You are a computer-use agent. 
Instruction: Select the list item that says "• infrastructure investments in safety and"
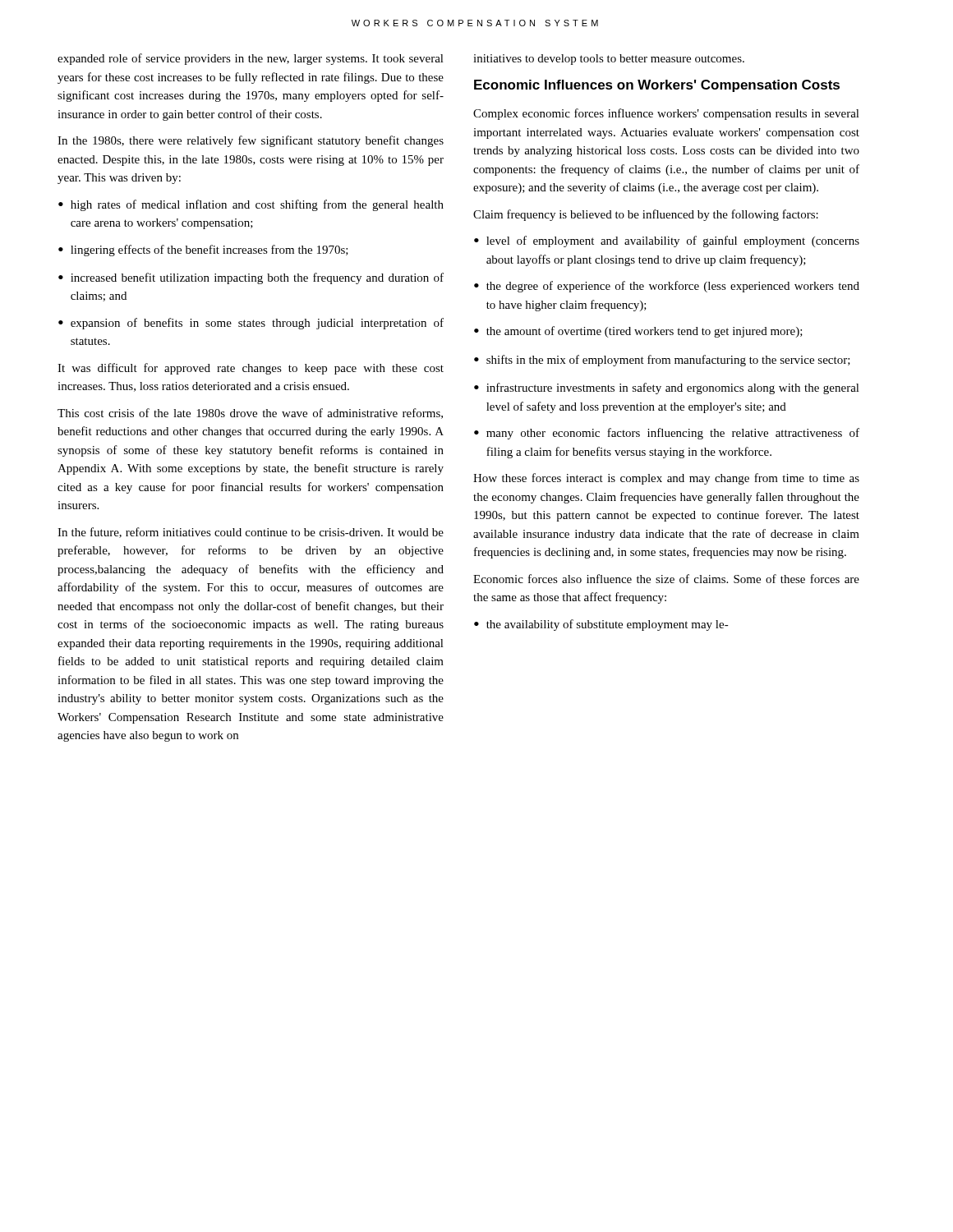(x=666, y=397)
